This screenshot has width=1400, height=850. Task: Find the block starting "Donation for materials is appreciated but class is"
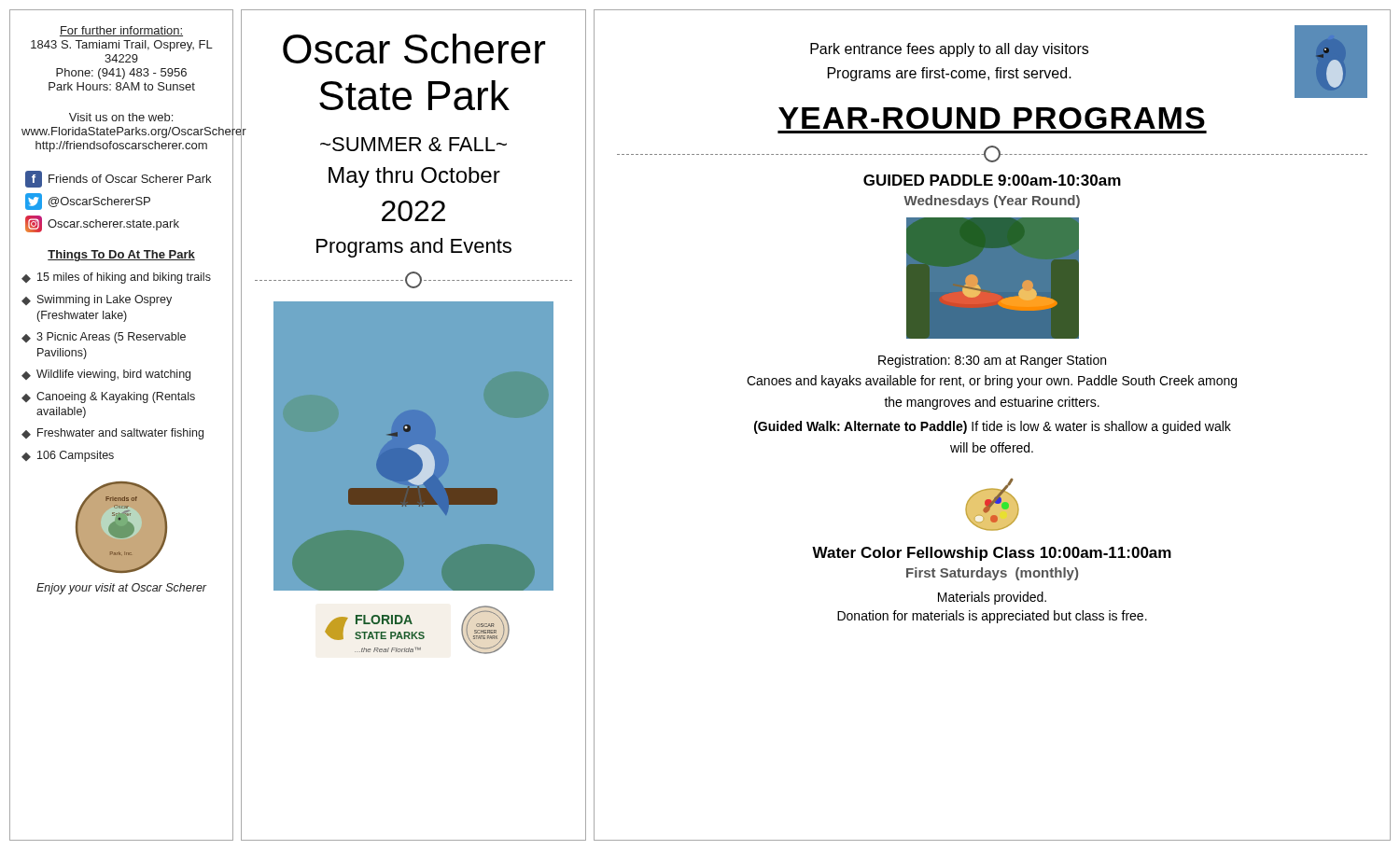[x=992, y=616]
